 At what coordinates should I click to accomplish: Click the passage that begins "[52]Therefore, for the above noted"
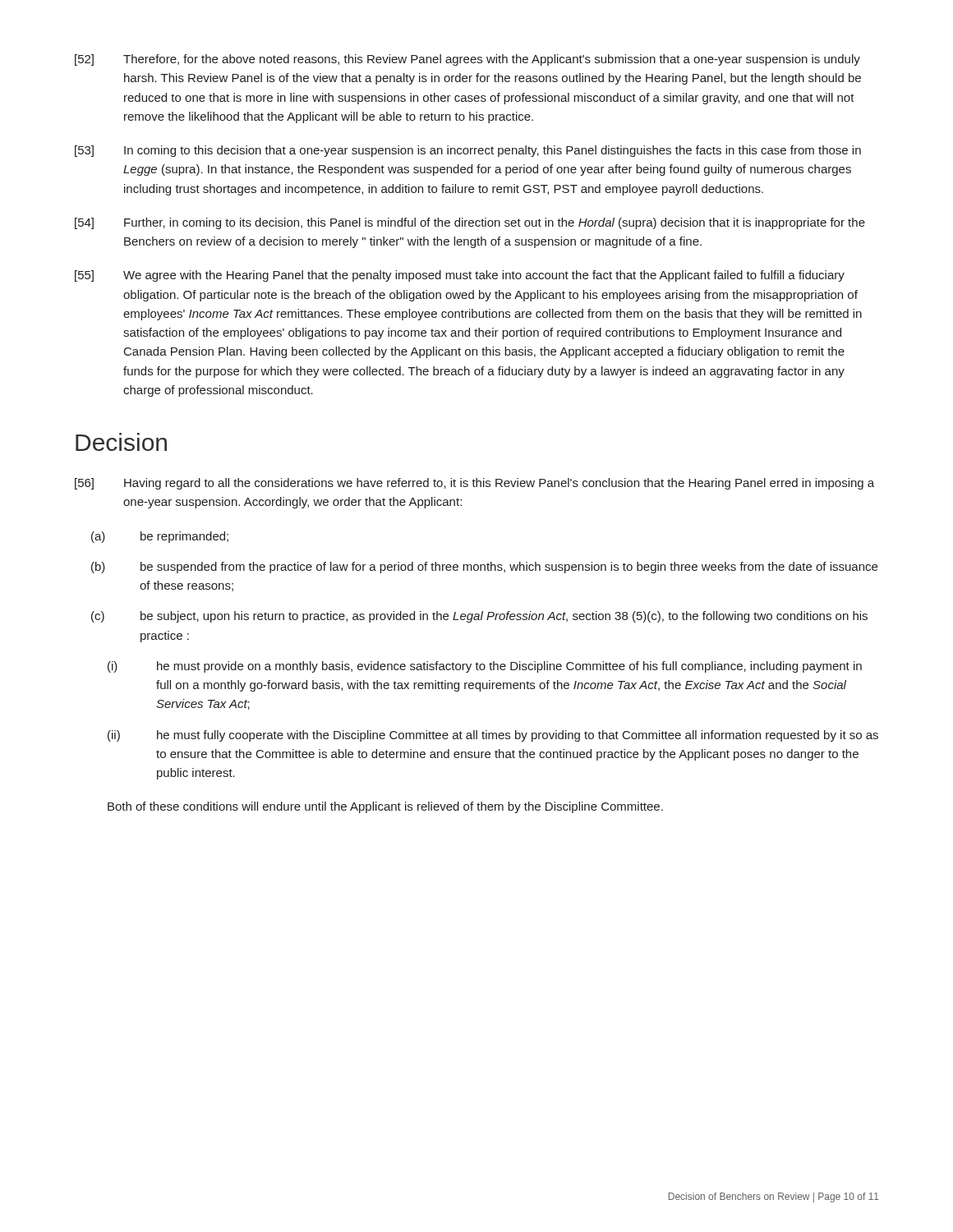pyautogui.click(x=475, y=87)
